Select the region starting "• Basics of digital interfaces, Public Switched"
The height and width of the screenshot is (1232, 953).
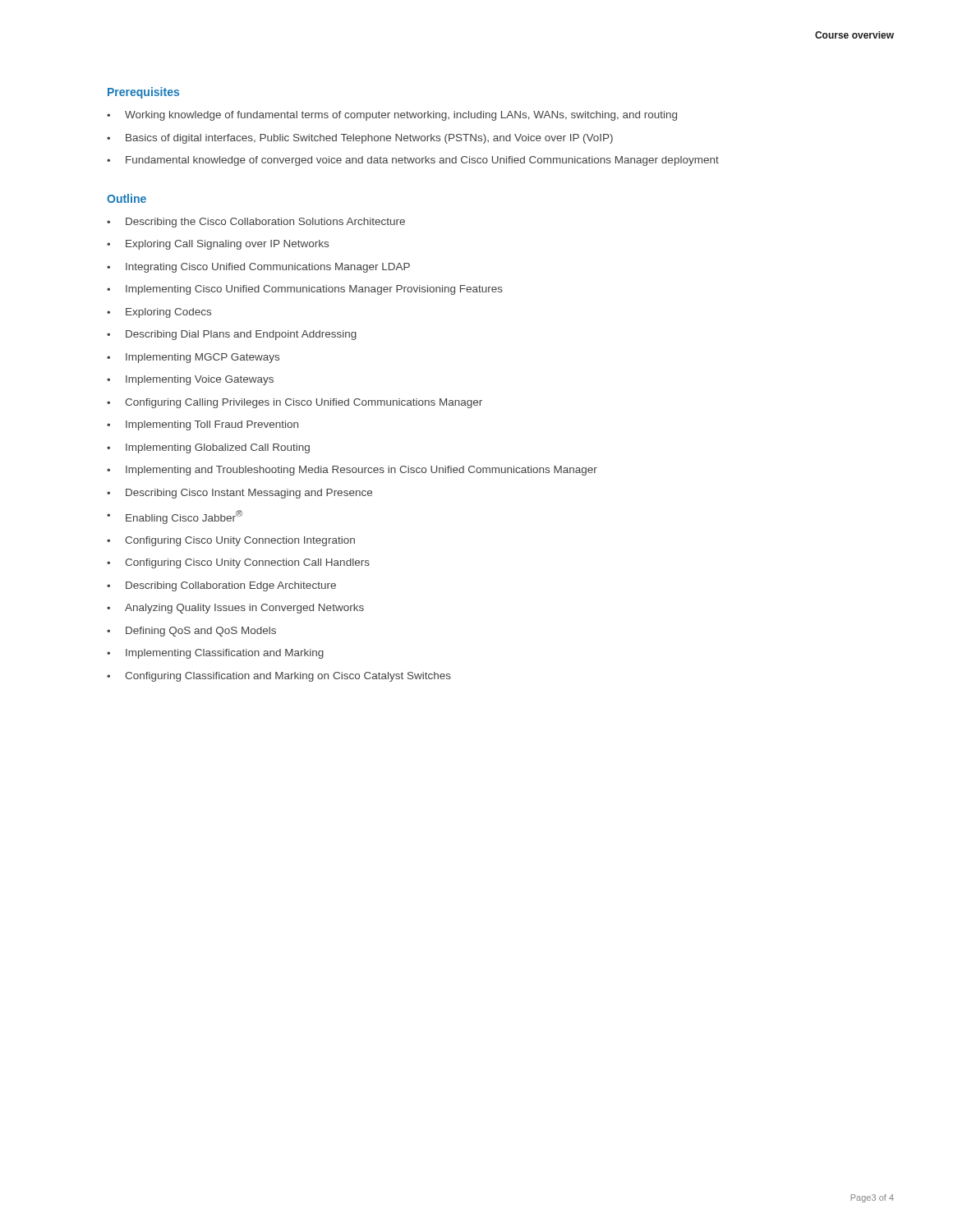point(476,138)
